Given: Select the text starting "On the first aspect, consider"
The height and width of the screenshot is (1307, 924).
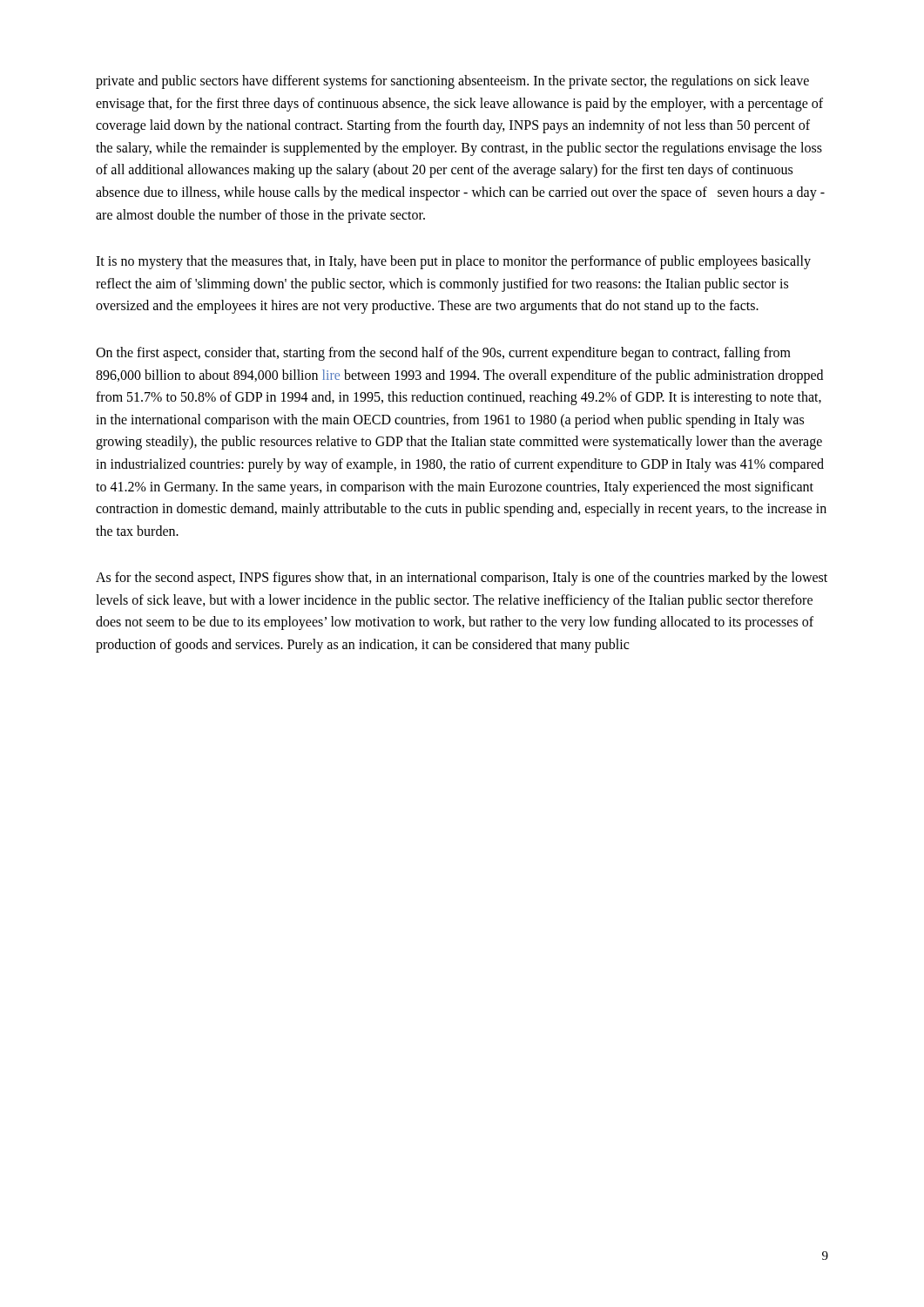Looking at the screenshot, I should click(x=461, y=442).
